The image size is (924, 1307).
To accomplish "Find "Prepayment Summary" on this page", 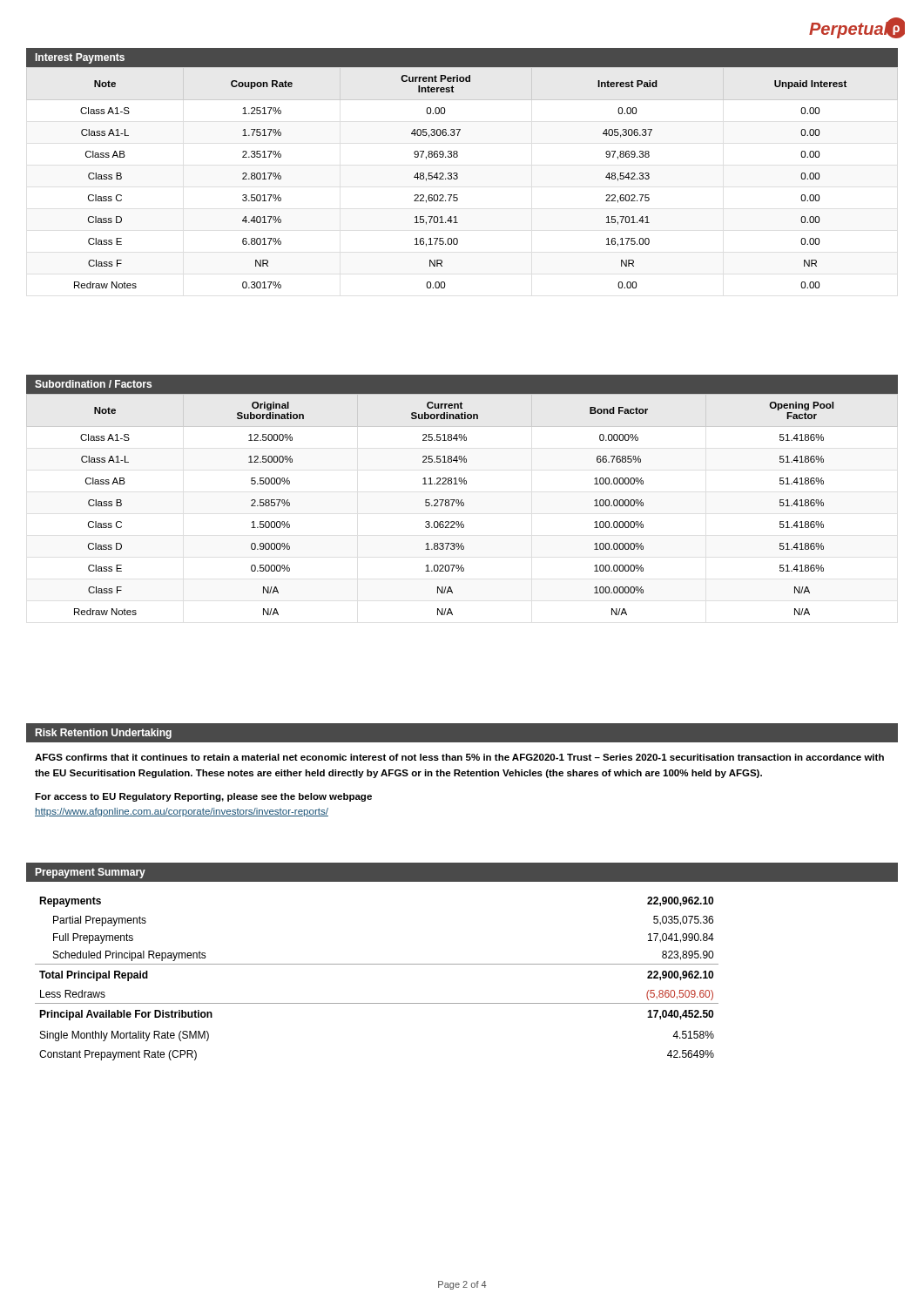I will pyautogui.click(x=90, y=872).
